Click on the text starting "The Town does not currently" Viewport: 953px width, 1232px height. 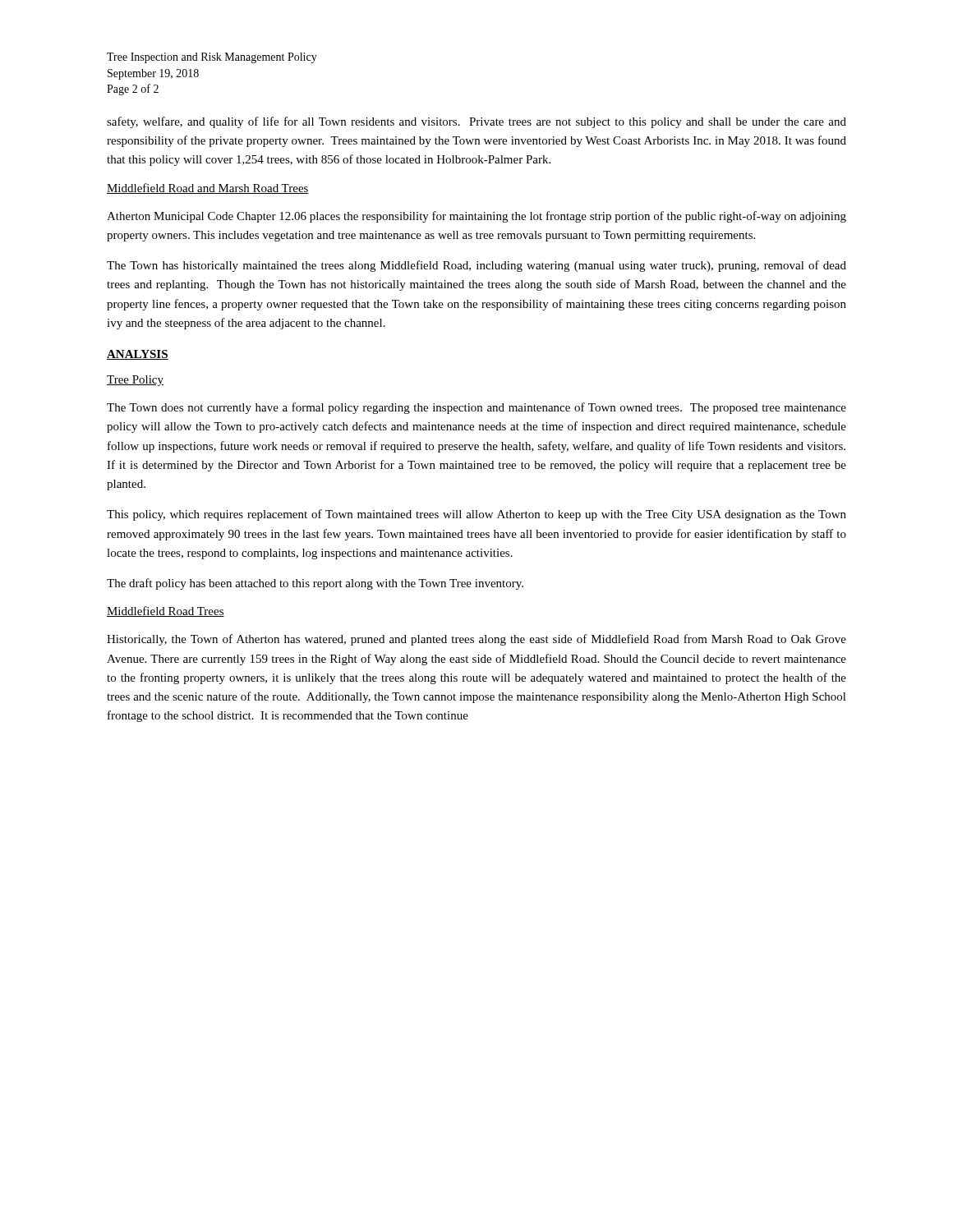click(x=476, y=446)
